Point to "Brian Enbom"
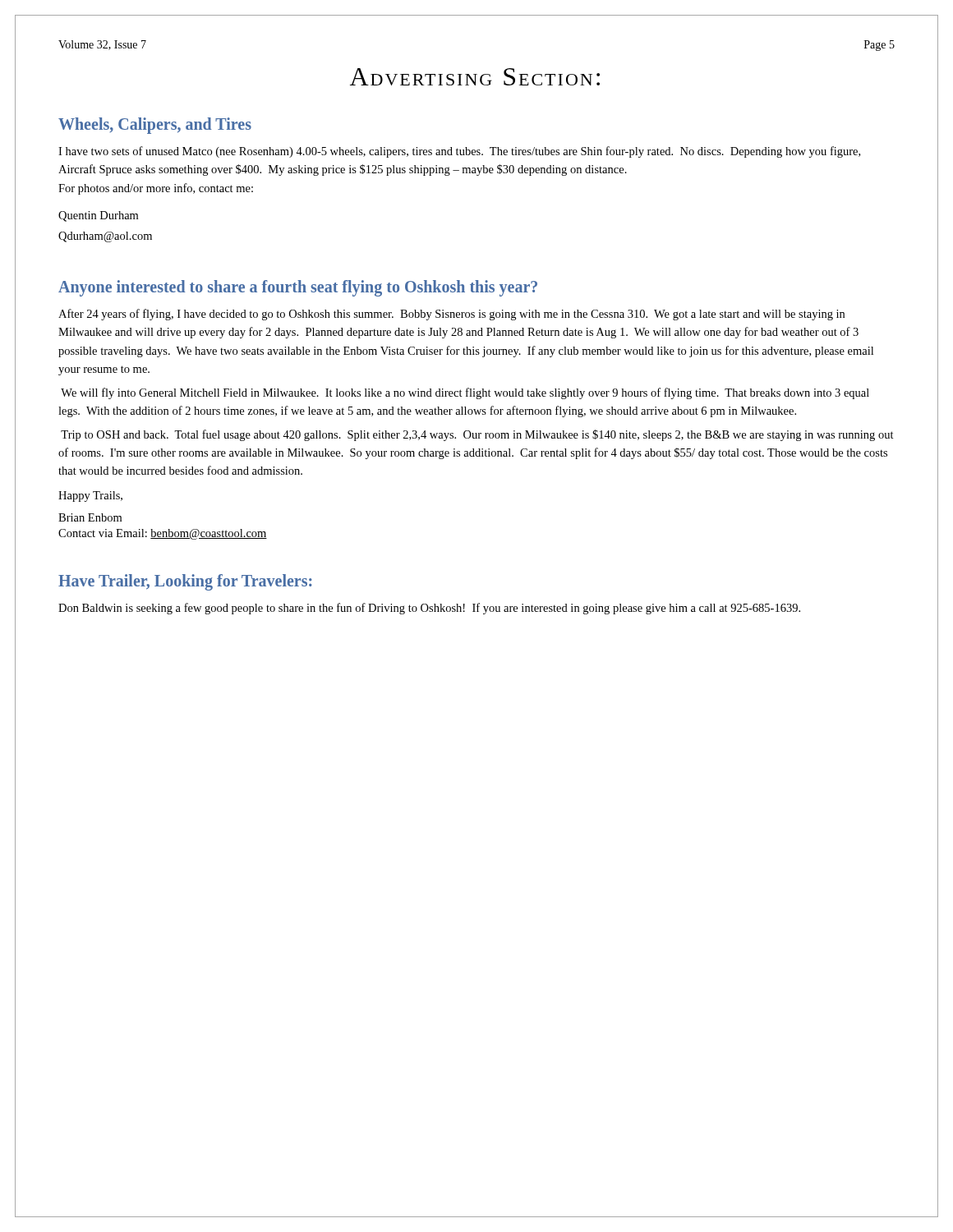Viewport: 953px width, 1232px height. (x=90, y=517)
